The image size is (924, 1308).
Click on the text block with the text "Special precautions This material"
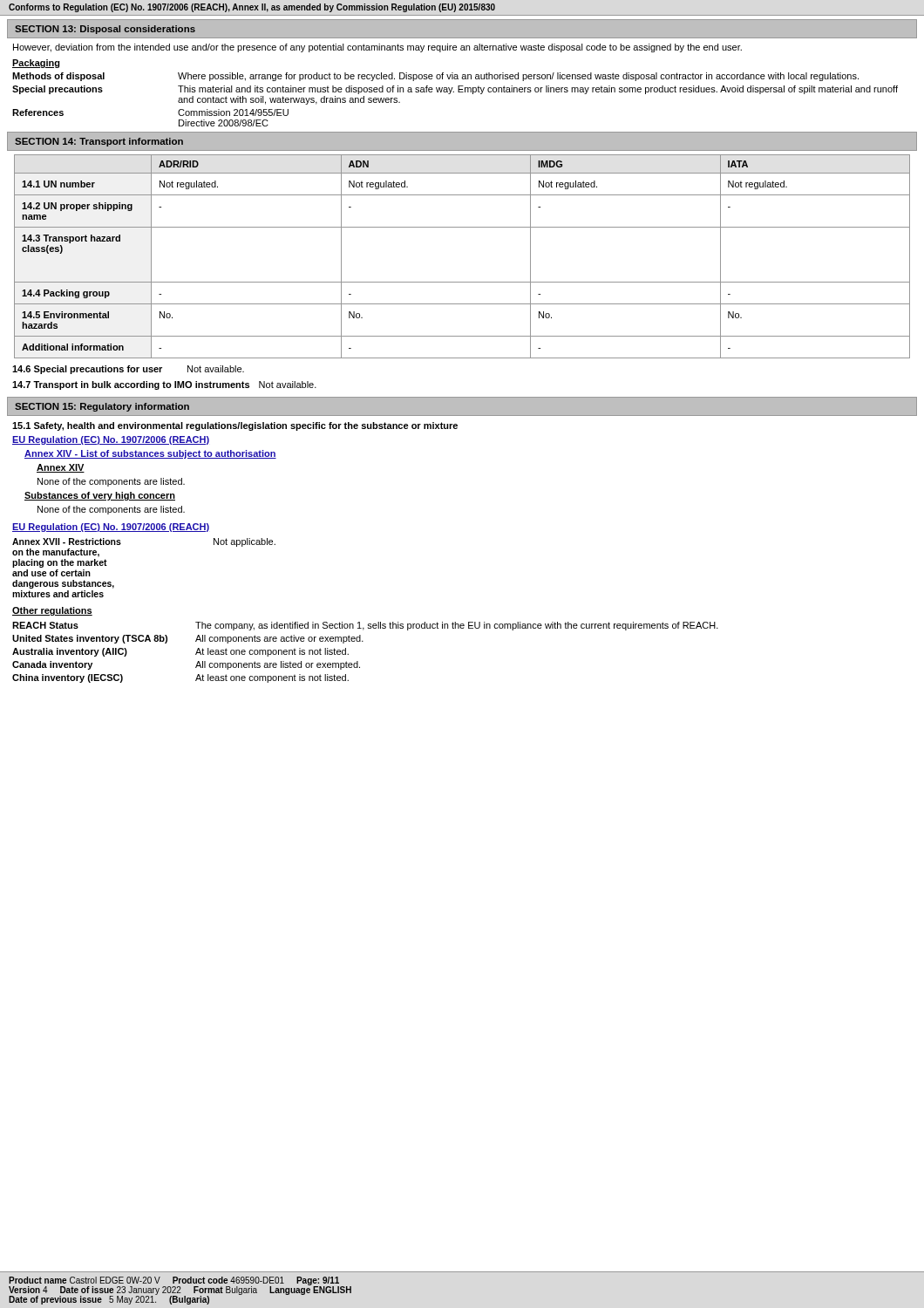(462, 94)
